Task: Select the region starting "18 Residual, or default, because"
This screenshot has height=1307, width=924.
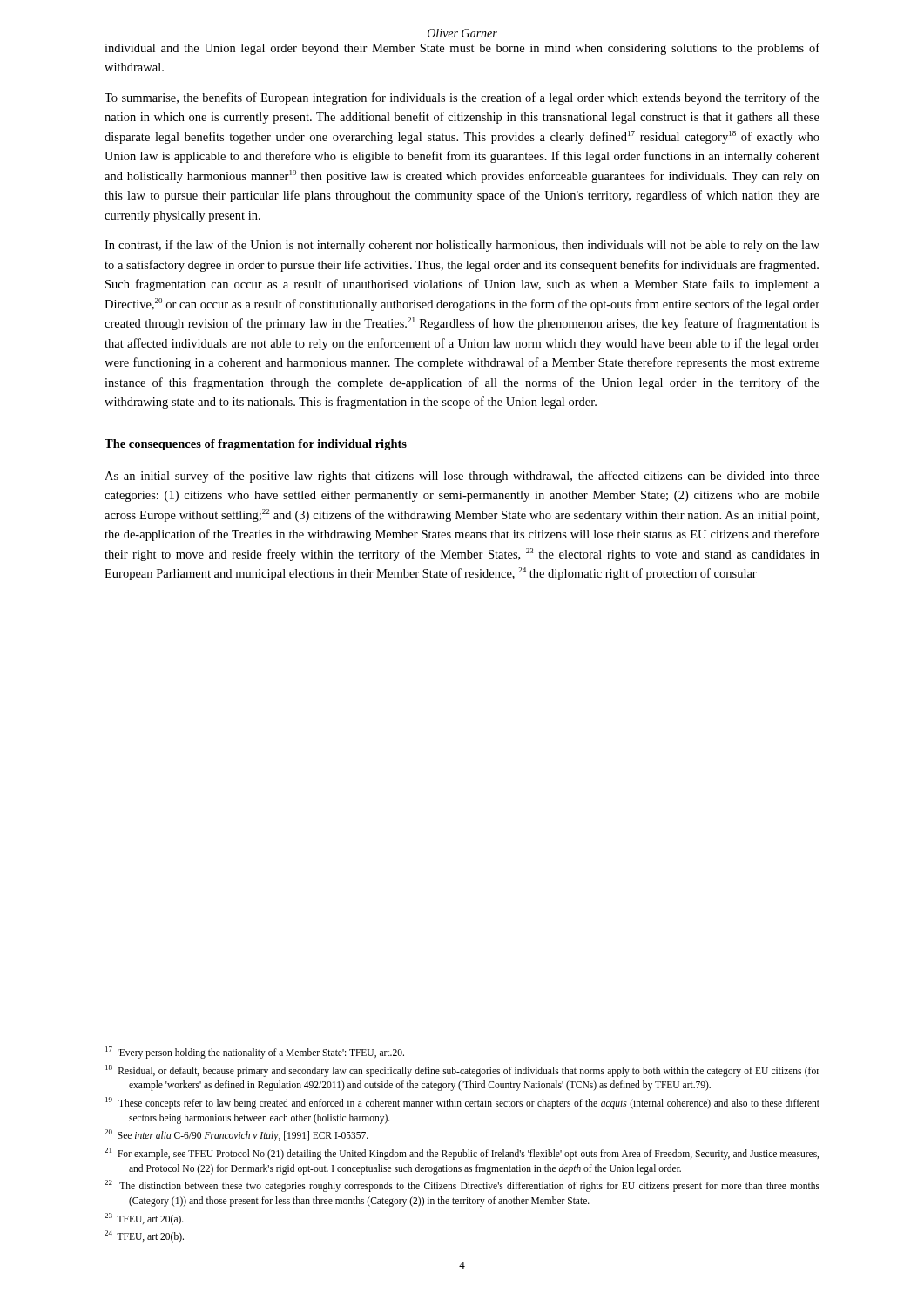Action: 462,1077
